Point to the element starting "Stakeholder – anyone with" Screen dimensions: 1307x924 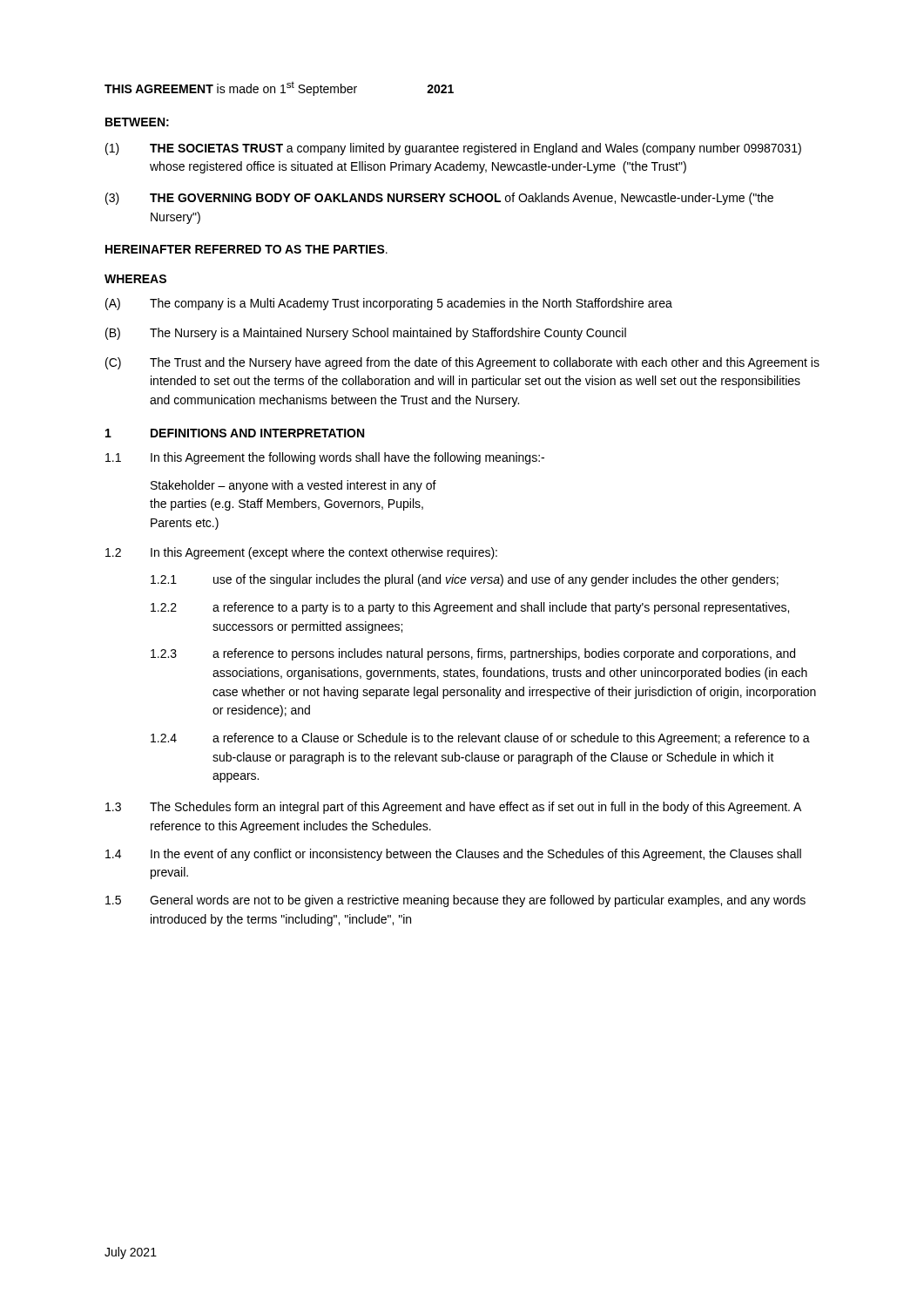point(293,504)
